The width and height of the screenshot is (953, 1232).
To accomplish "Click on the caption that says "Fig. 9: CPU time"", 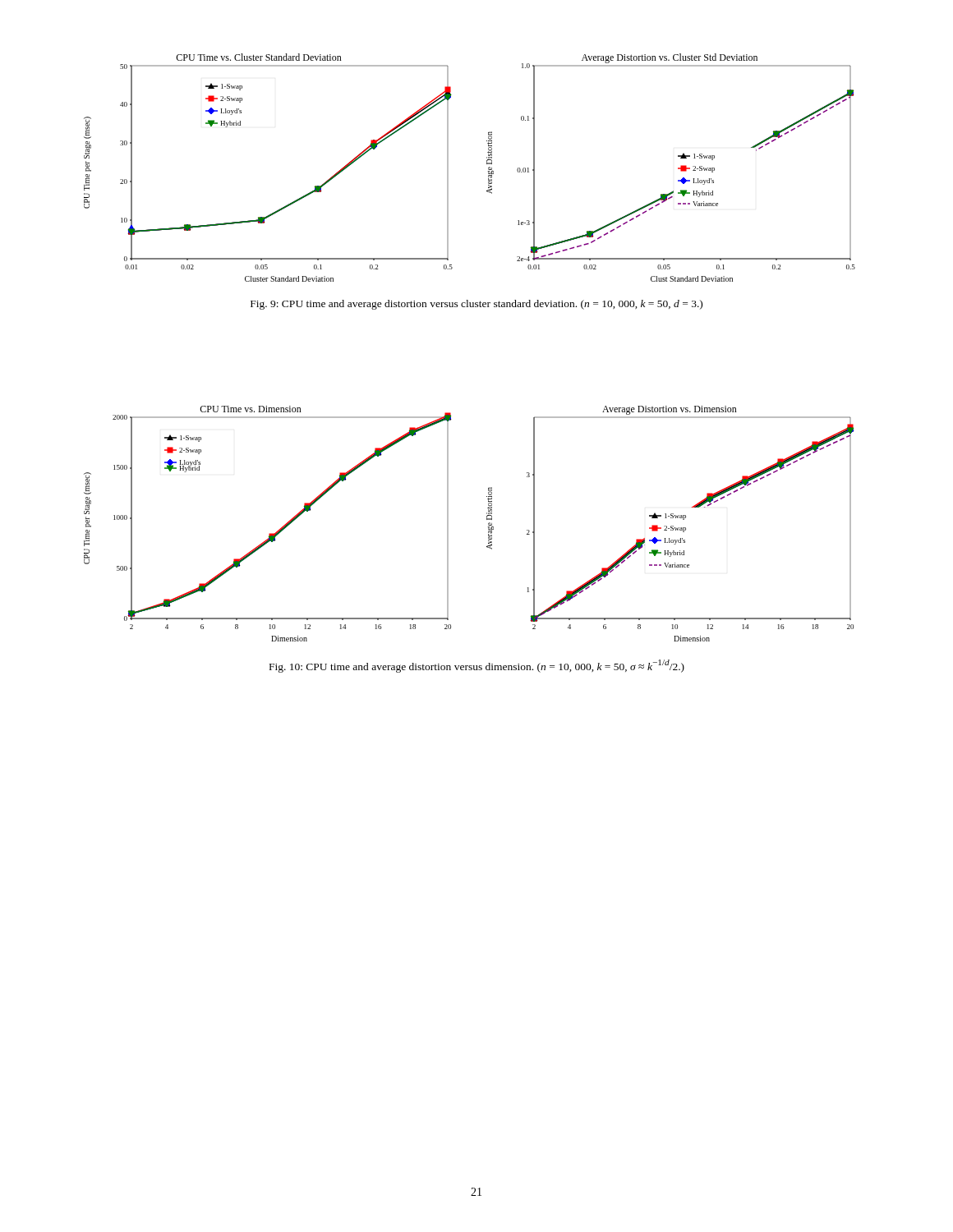I will click(x=476, y=303).
